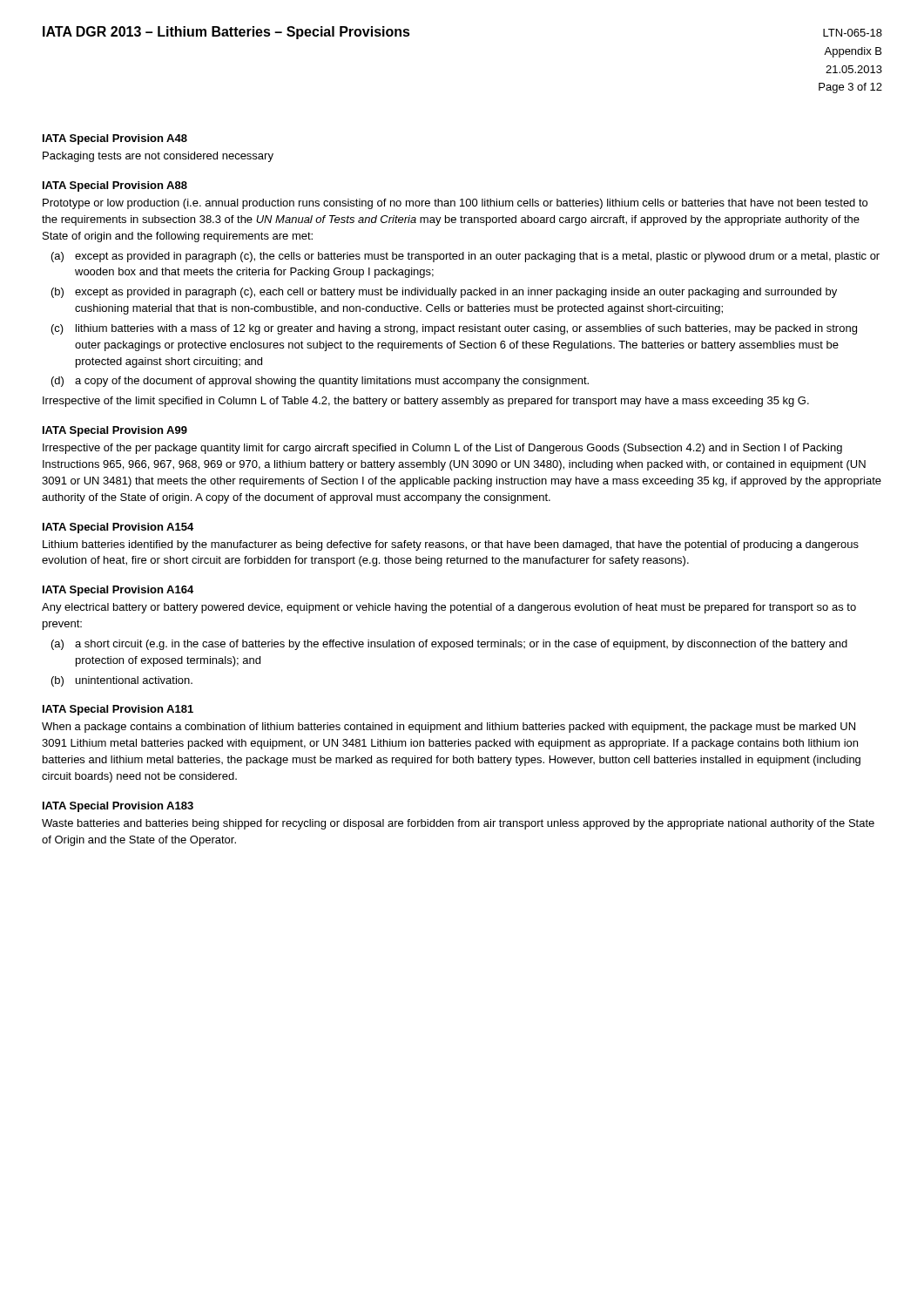The height and width of the screenshot is (1307, 924).
Task: Click on the passage starting "(a) except as provided in paragraph (c), the"
Action: click(462, 264)
